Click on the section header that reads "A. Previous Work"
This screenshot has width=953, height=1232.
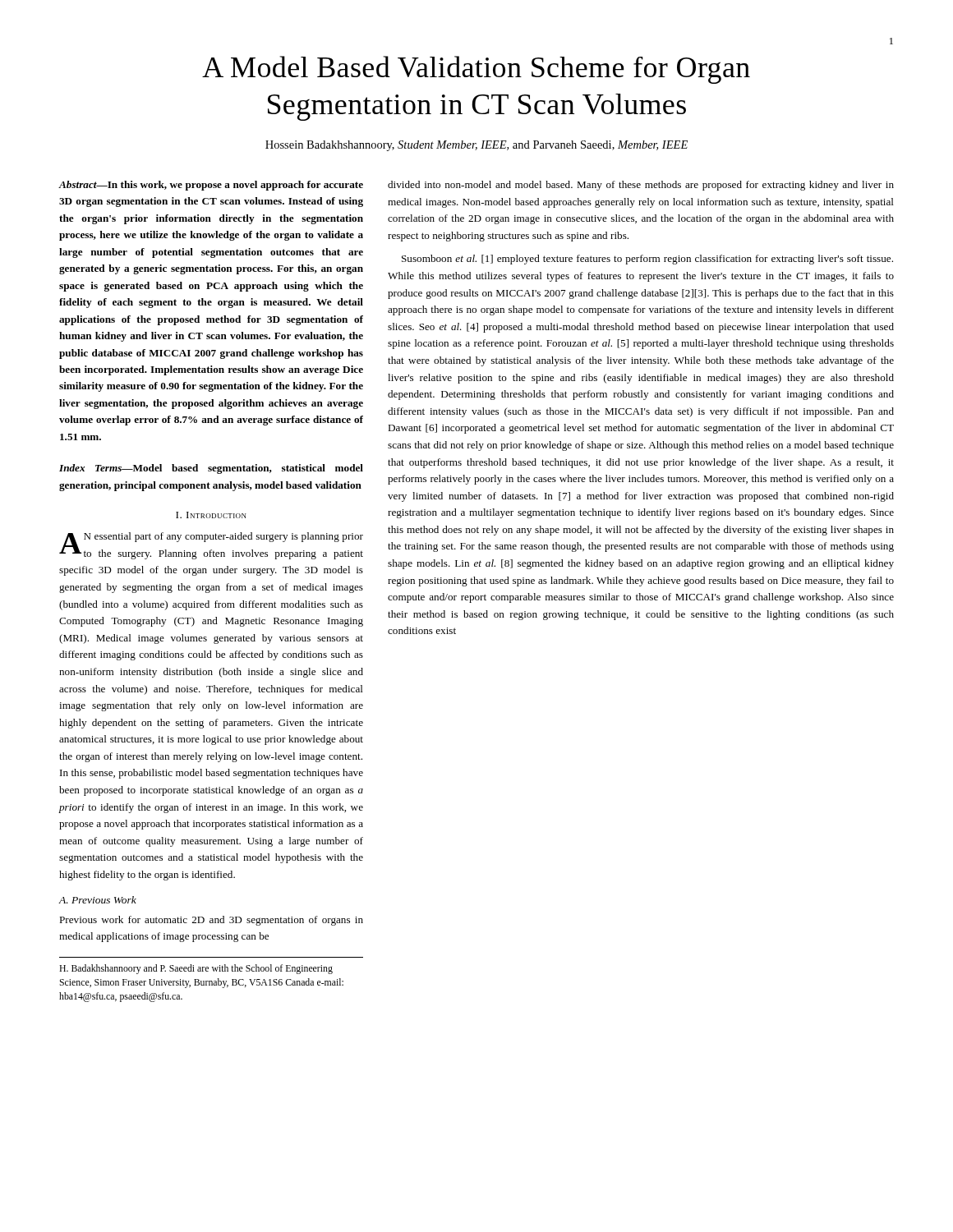coord(98,899)
